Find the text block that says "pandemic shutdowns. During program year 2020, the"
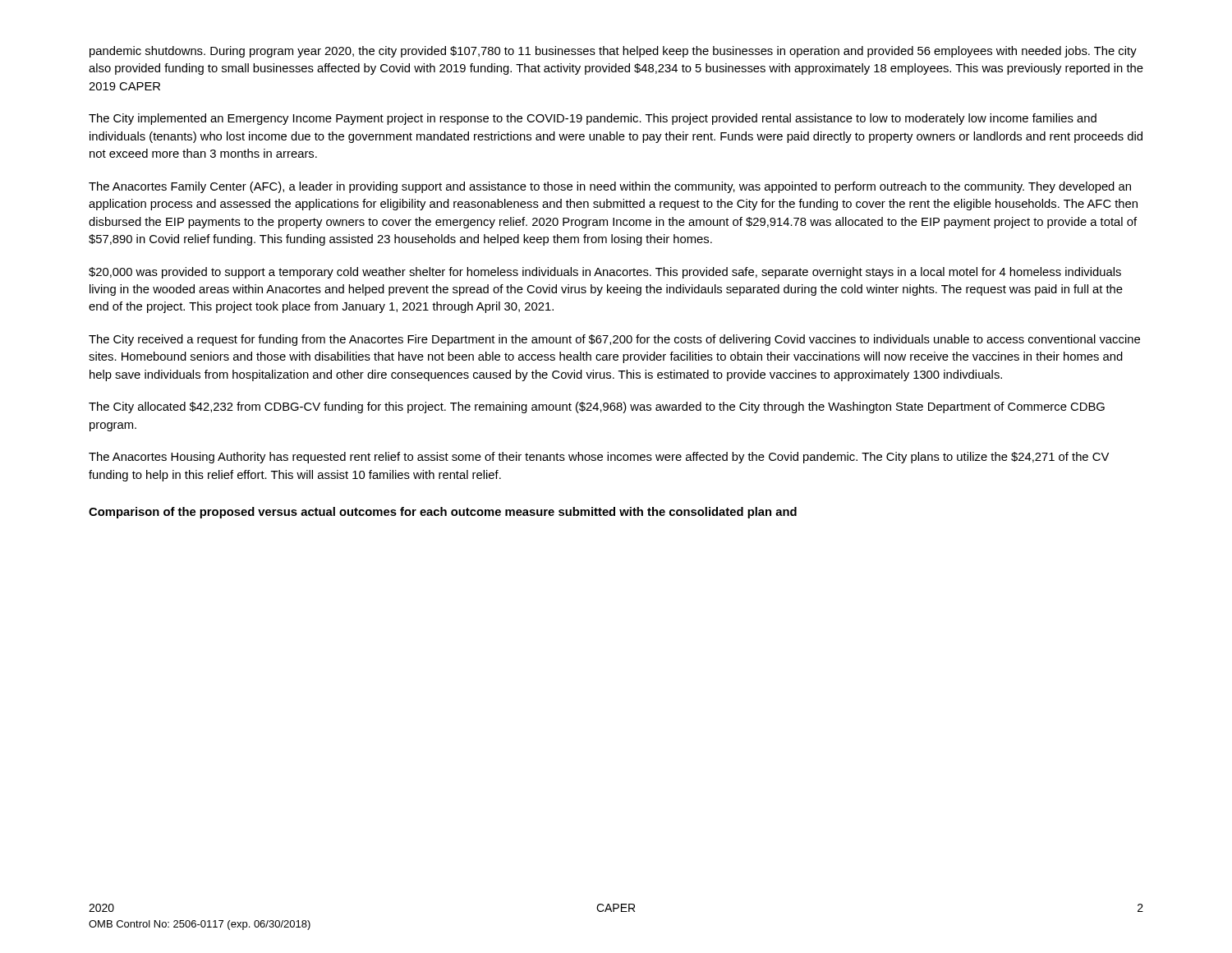This screenshot has height=953, width=1232. [x=616, y=69]
